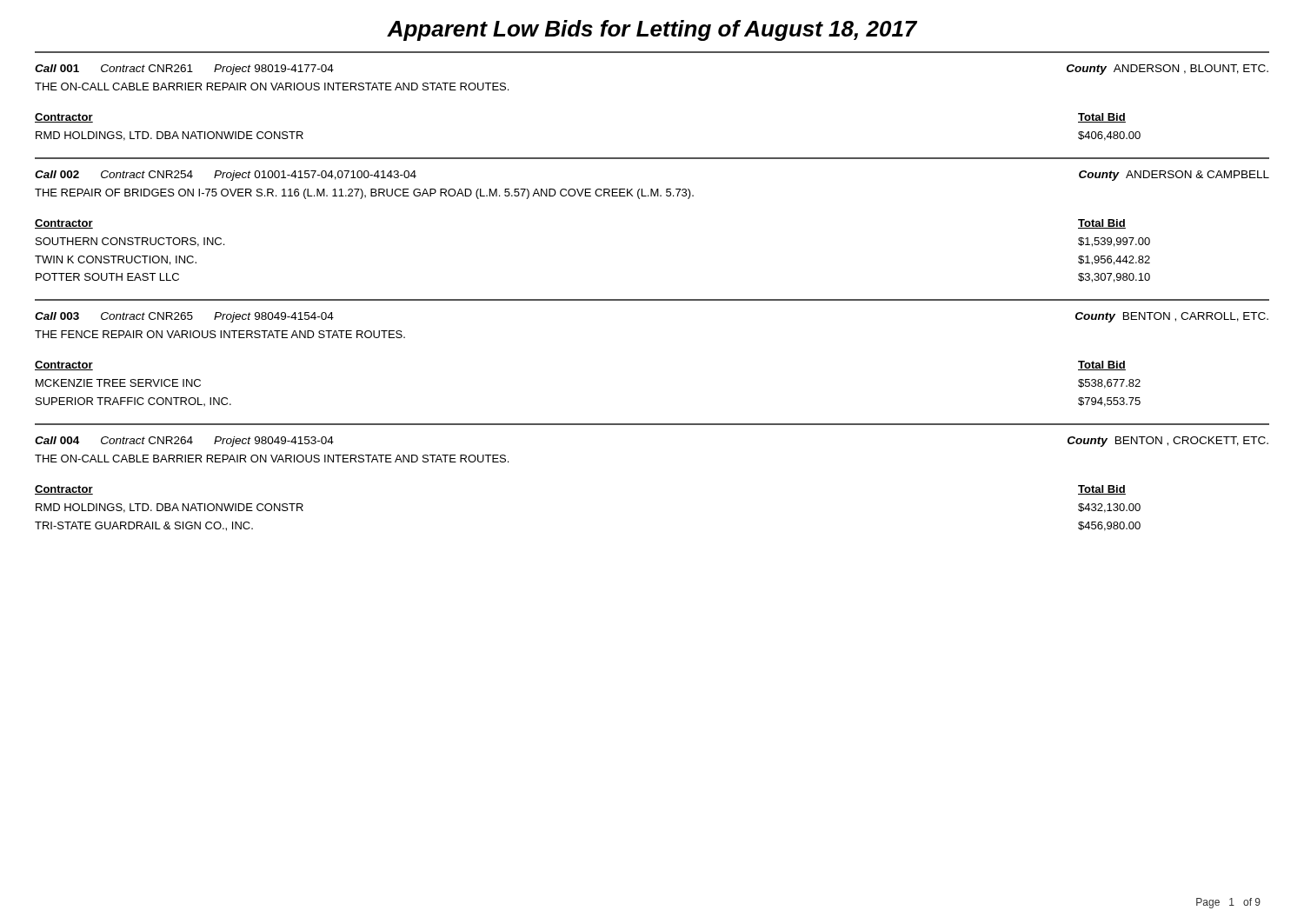The image size is (1304, 924).
Task: Locate the block starting "SOUTHERN CONSTRUCTORS, INC. TWIN K CONSTRUCTION, INC."
Action: pos(130,259)
